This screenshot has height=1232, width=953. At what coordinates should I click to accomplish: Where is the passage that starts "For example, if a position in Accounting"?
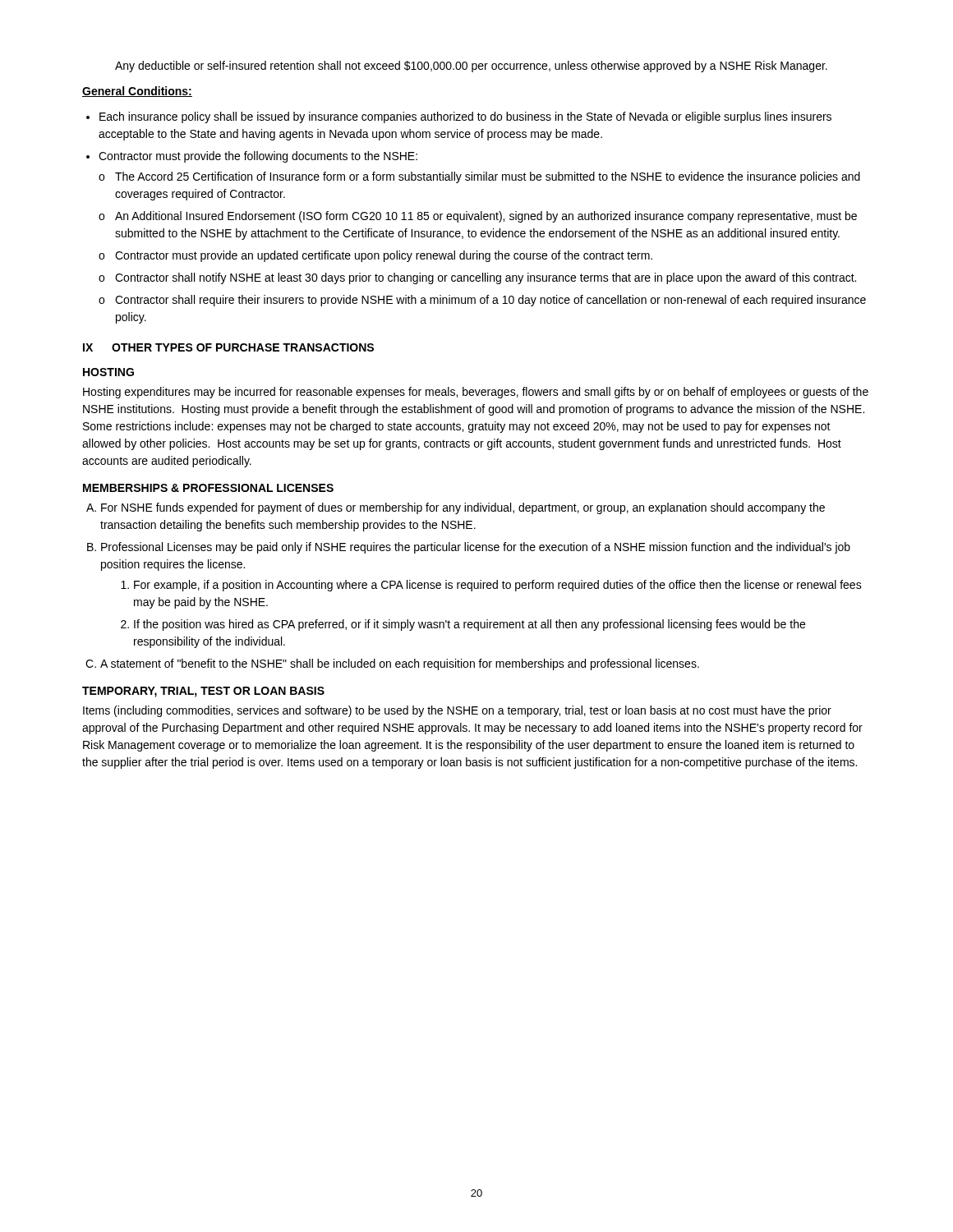[x=497, y=593]
